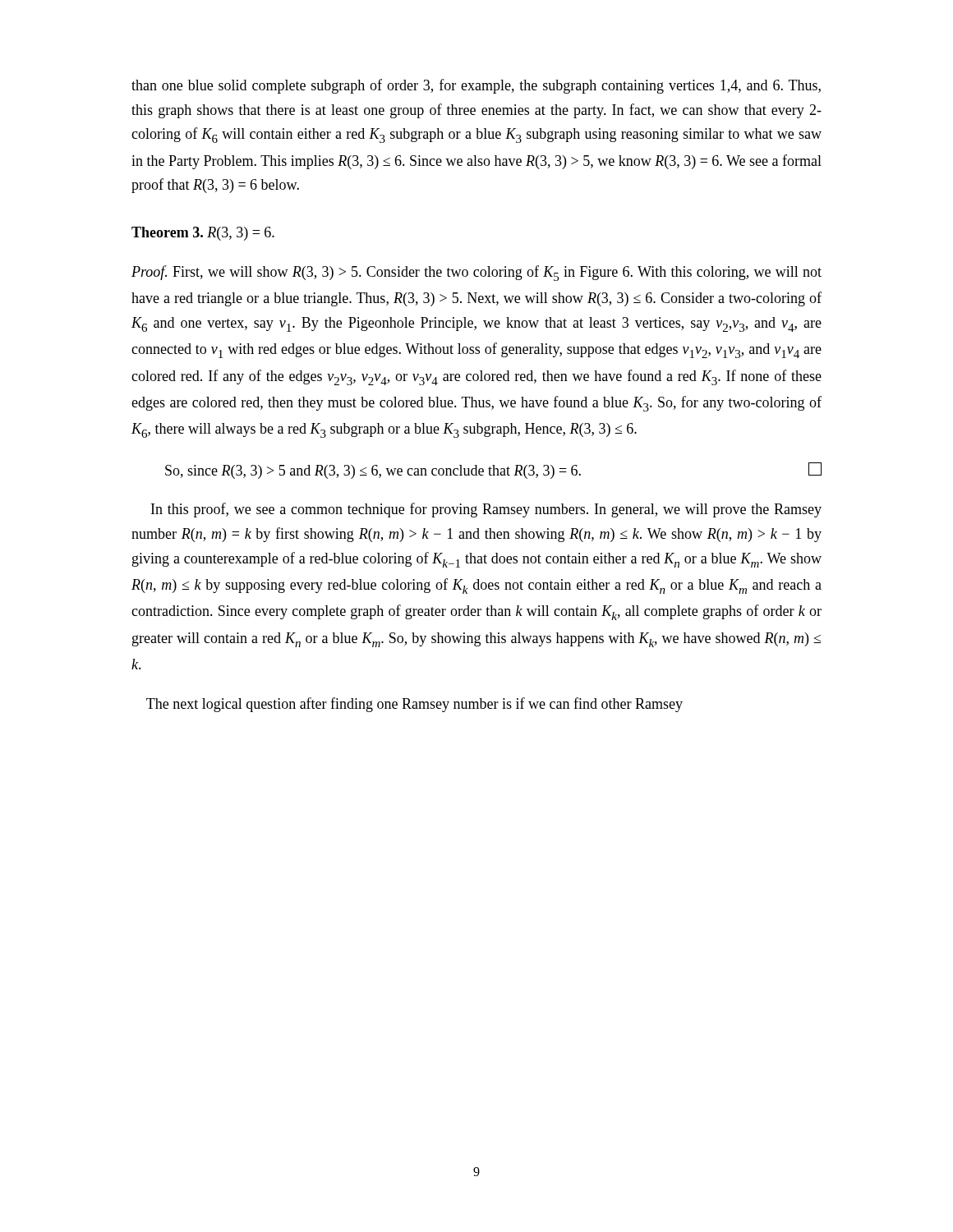Select the block starting "The next logical question after finding one"
Viewport: 953px width, 1232px height.
[x=407, y=704]
